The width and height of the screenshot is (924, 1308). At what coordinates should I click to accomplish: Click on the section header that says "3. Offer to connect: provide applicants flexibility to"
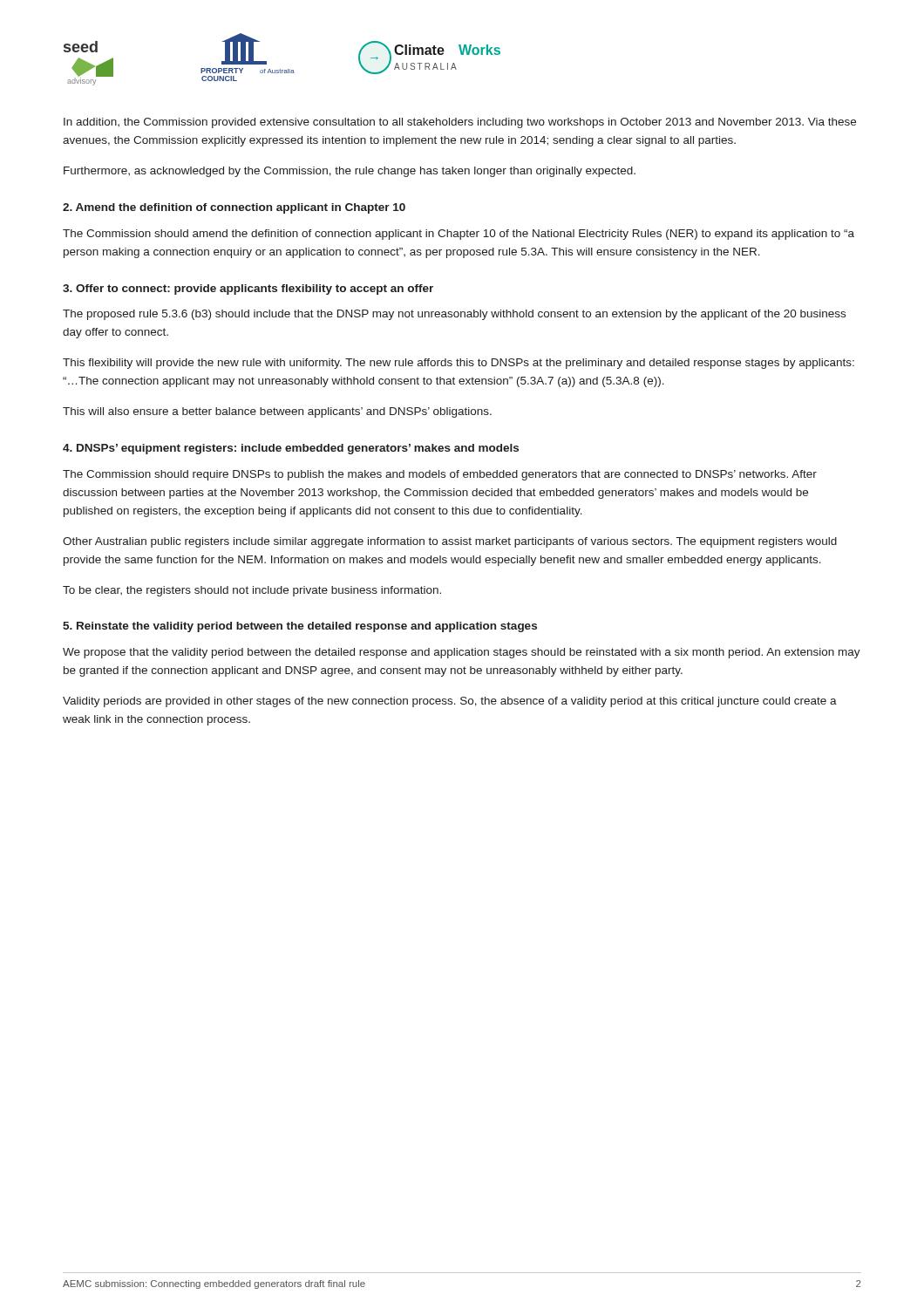point(248,288)
